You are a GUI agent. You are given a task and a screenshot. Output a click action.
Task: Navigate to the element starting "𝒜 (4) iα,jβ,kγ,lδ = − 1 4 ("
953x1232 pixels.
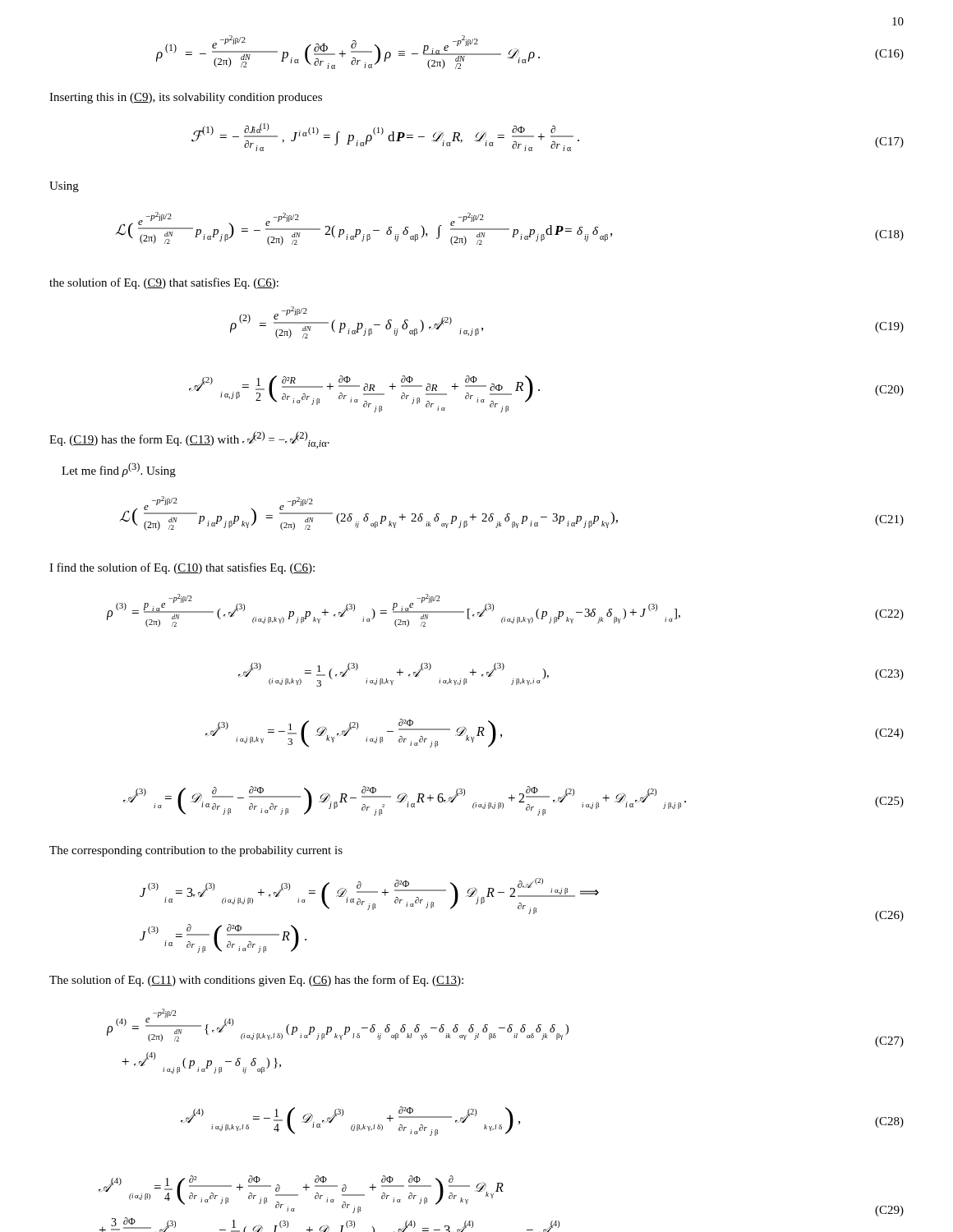[476, 1121]
